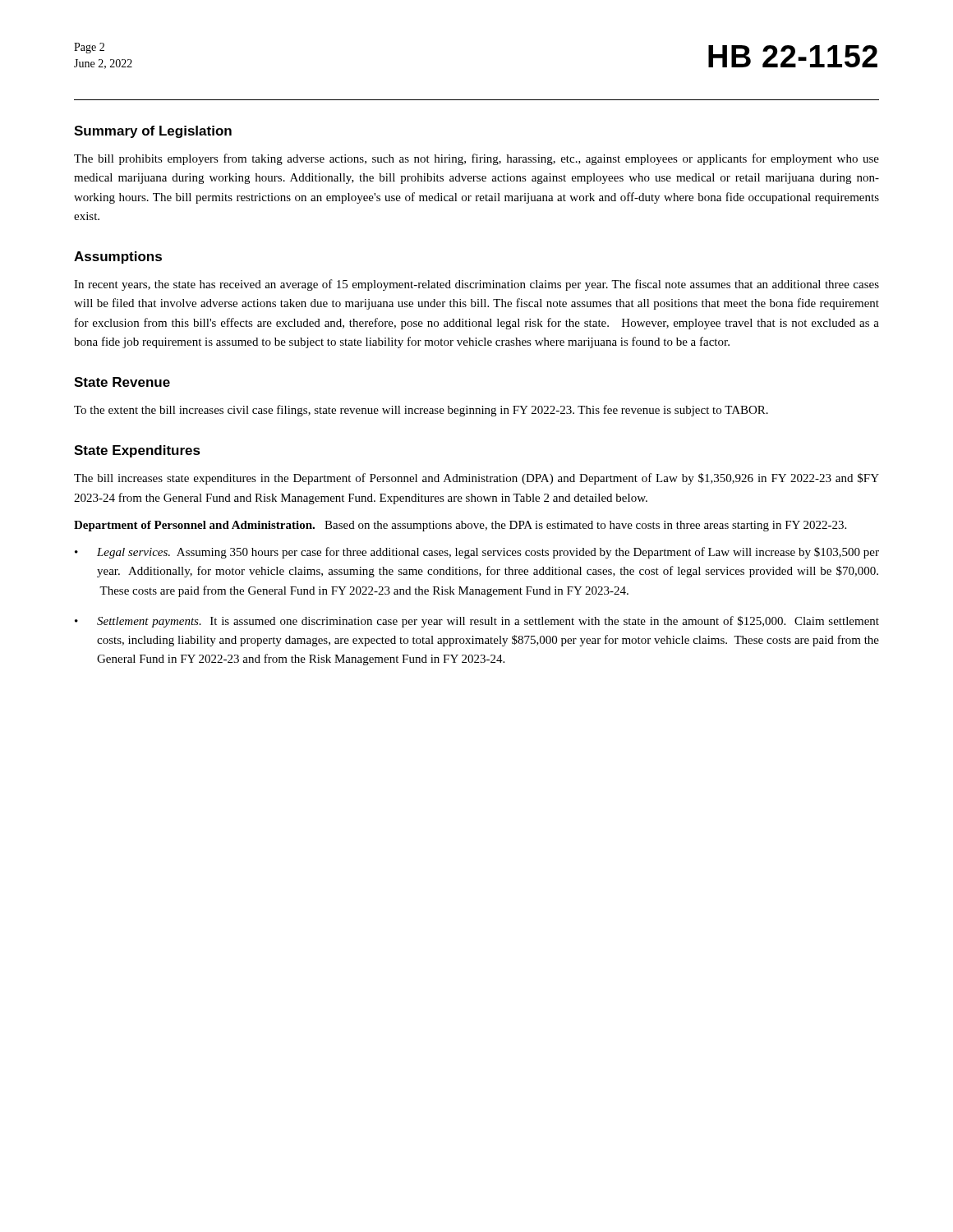Find the region starting "The bill increases state expenditures in"
Screen dimensions: 1232x953
476,488
